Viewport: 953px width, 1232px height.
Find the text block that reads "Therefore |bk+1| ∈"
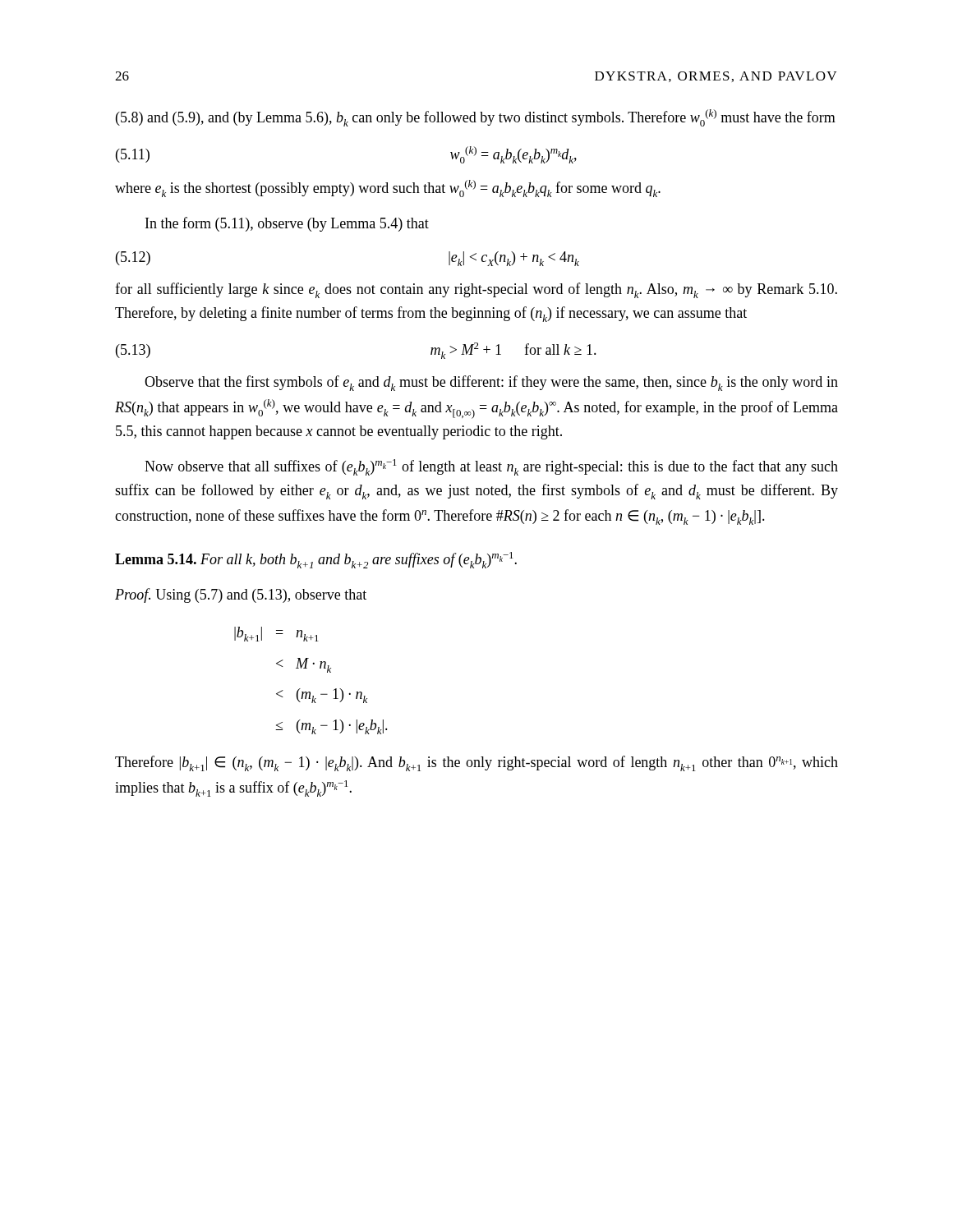[x=476, y=775]
